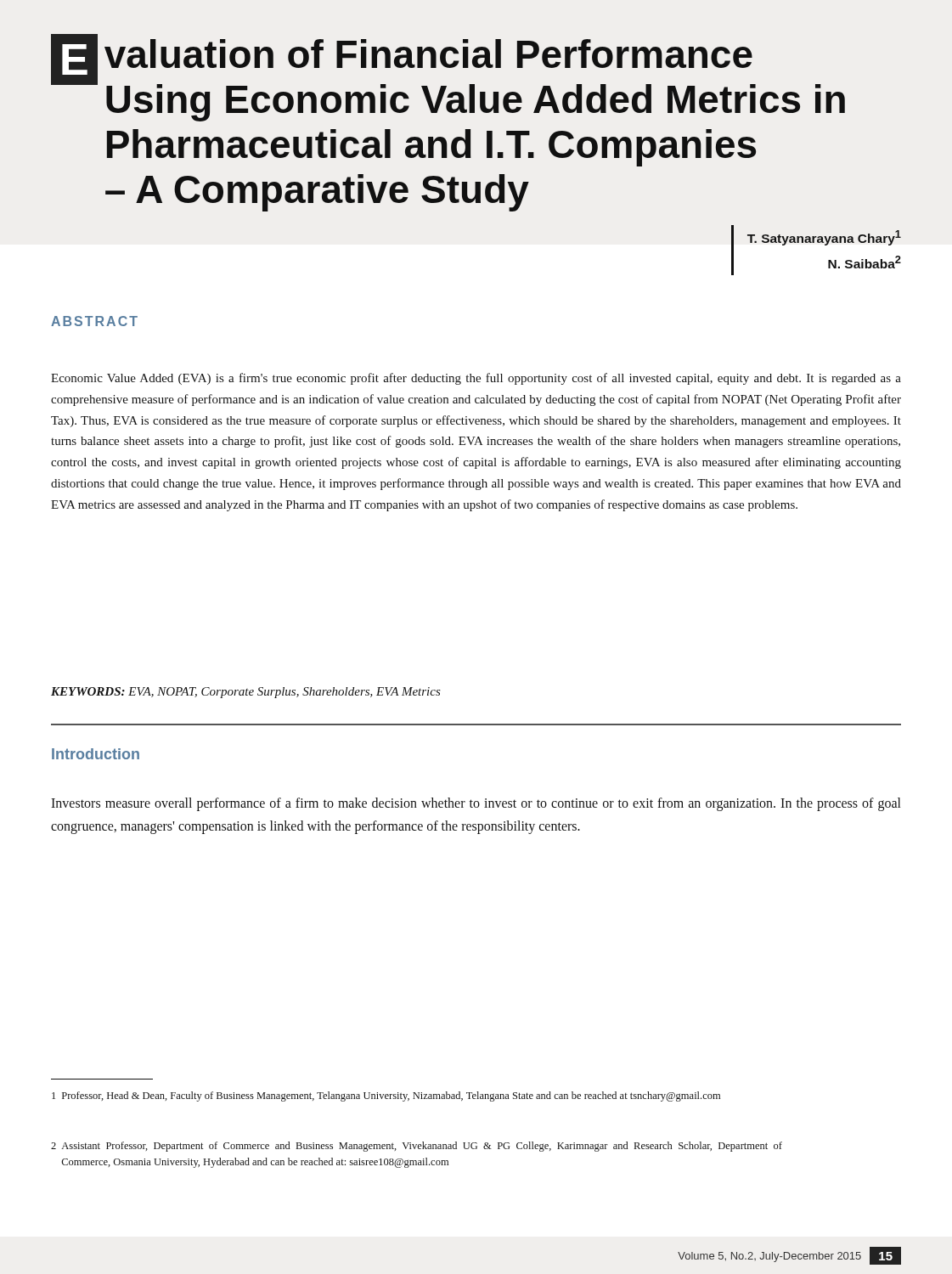Locate the block of text that opens with "Economic Value Added (EVA) is a"
This screenshot has height=1274, width=952.
tap(476, 441)
